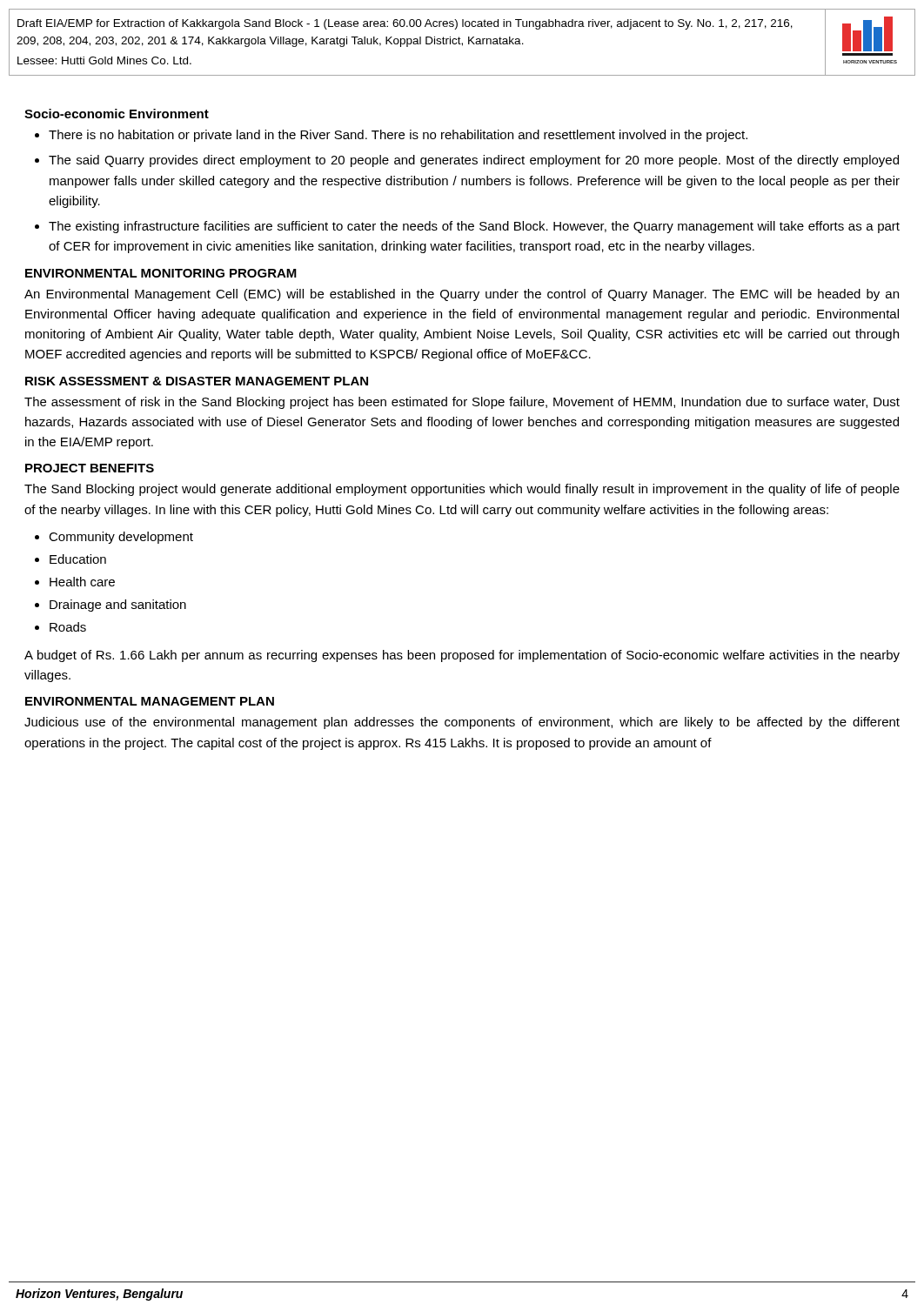Locate the text "Environmental Monitoring Program"
Viewport: 924px width, 1305px height.
[161, 272]
